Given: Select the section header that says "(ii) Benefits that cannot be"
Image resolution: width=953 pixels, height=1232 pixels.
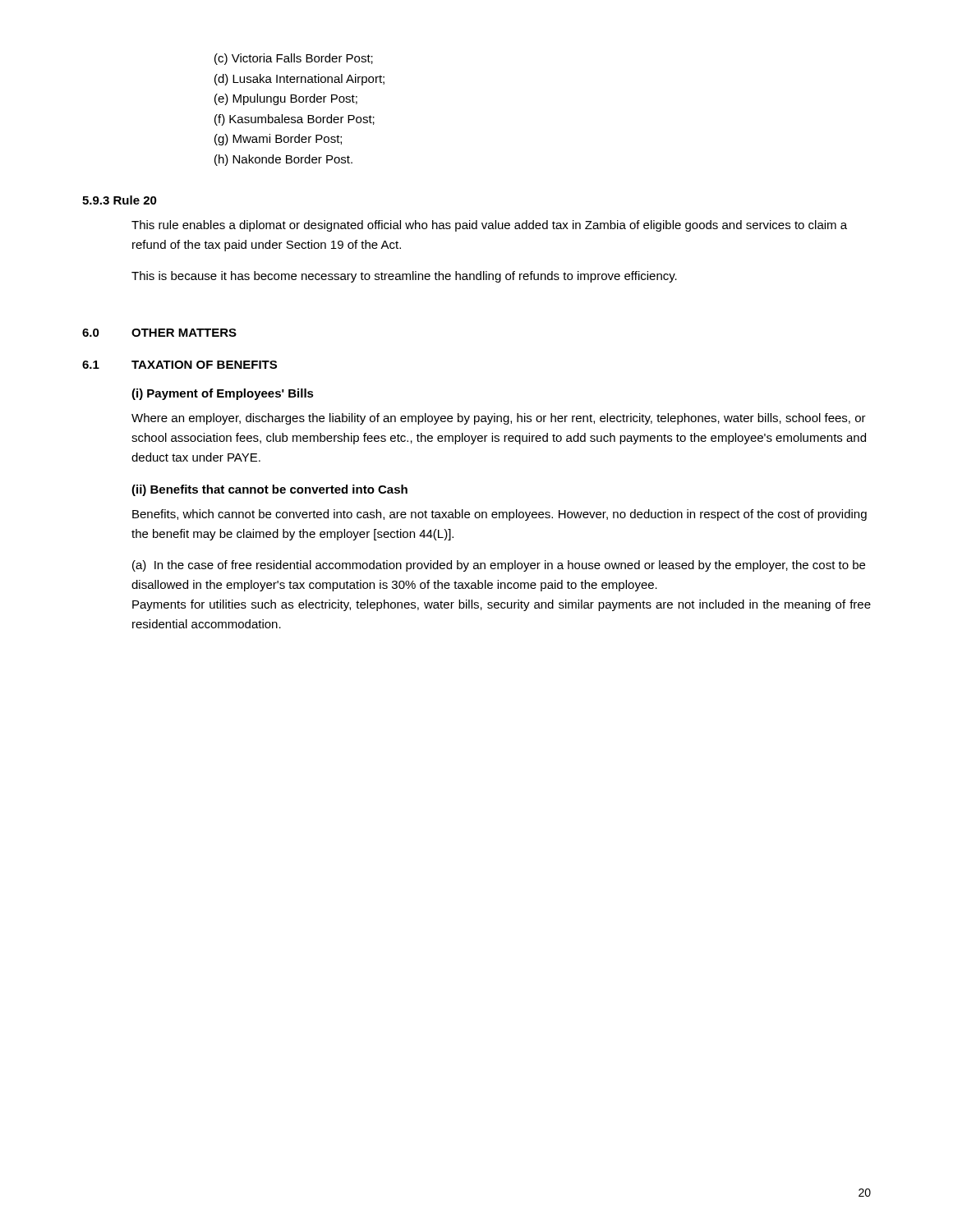Looking at the screenshot, I should click(270, 489).
